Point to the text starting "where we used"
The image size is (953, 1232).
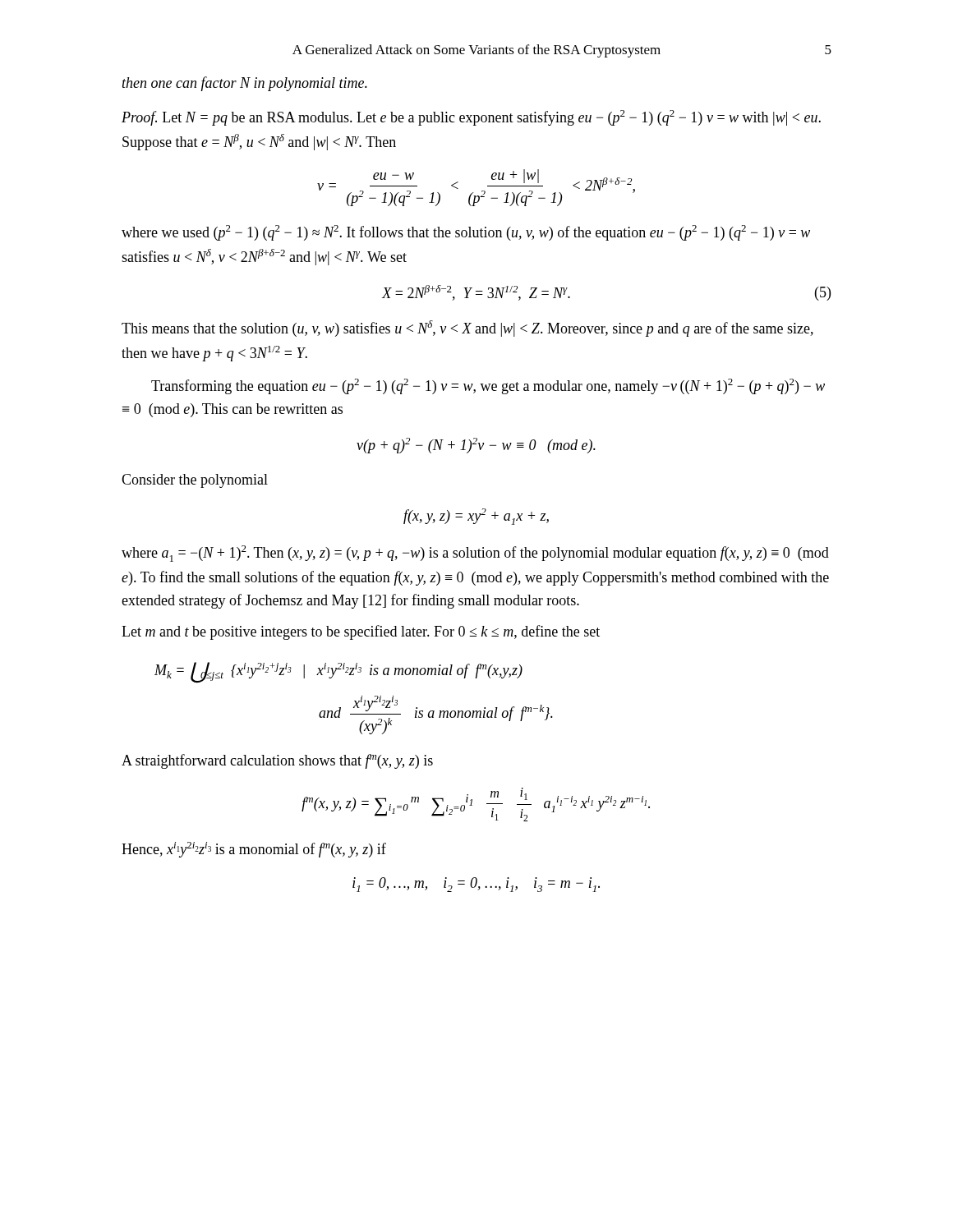point(466,243)
